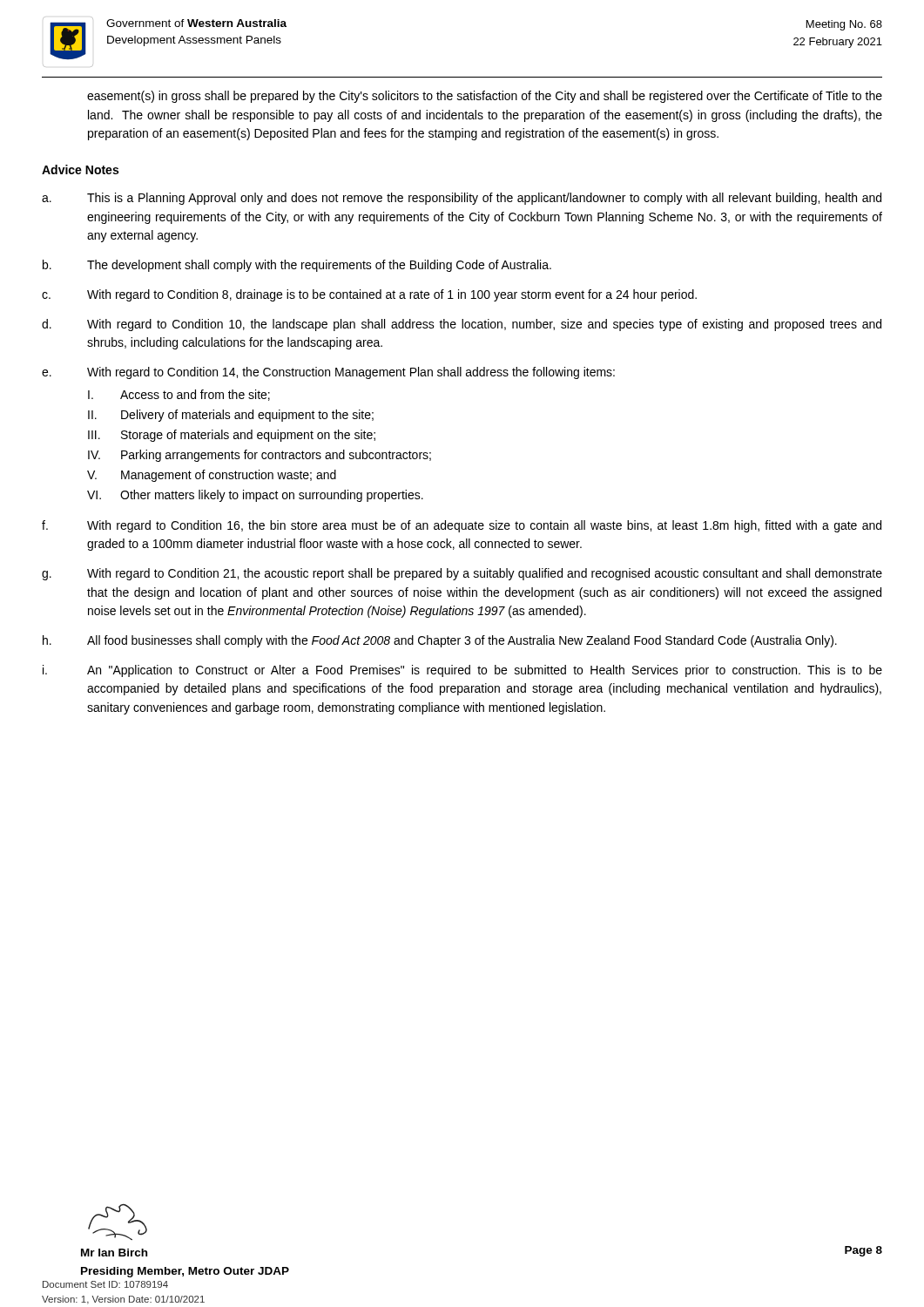Image resolution: width=924 pixels, height=1307 pixels.
Task: Locate the block of text that opens with "h. All food businesses shall"
Action: (x=462, y=641)
